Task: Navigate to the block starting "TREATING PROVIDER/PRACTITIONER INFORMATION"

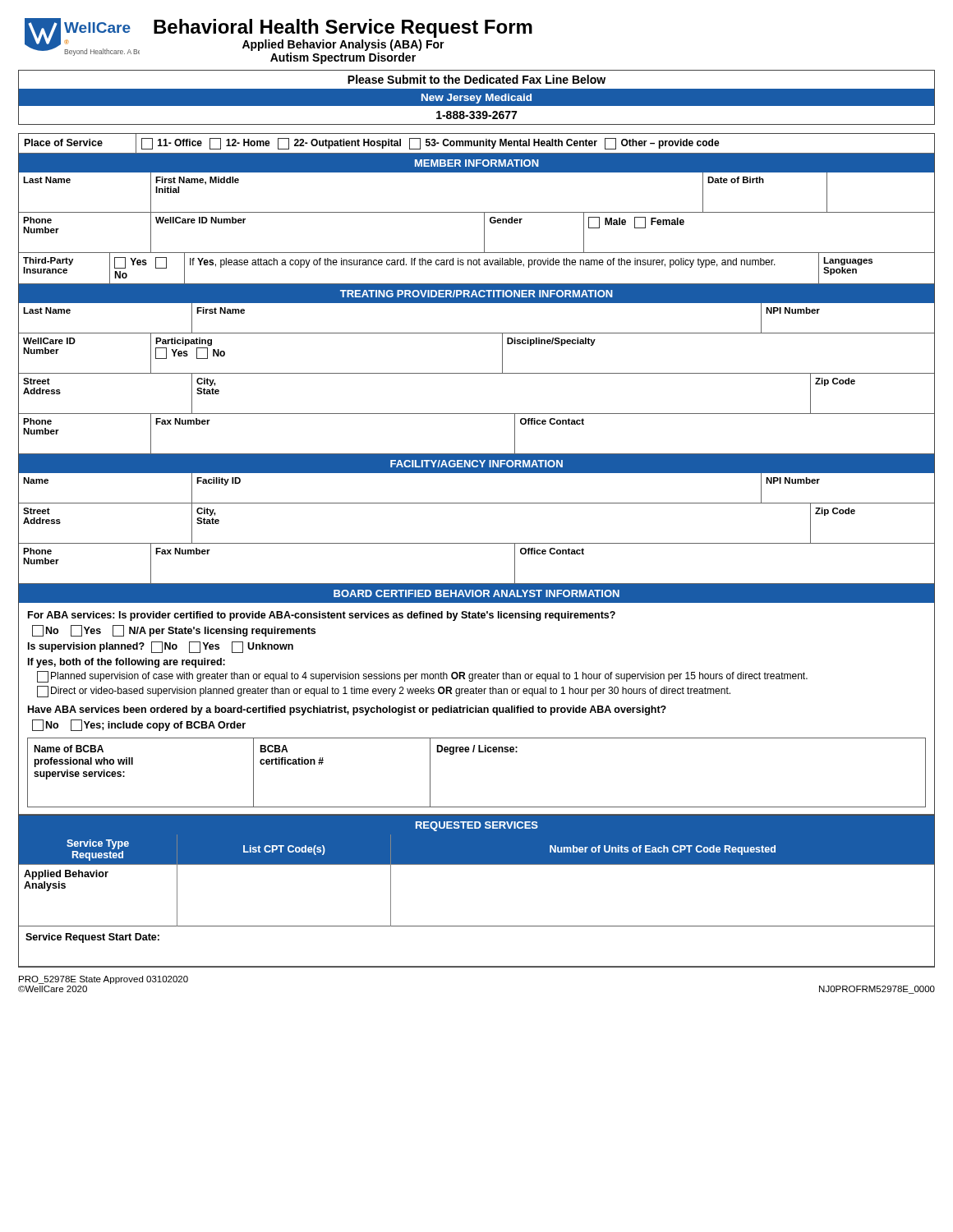Action: (476, 293)
